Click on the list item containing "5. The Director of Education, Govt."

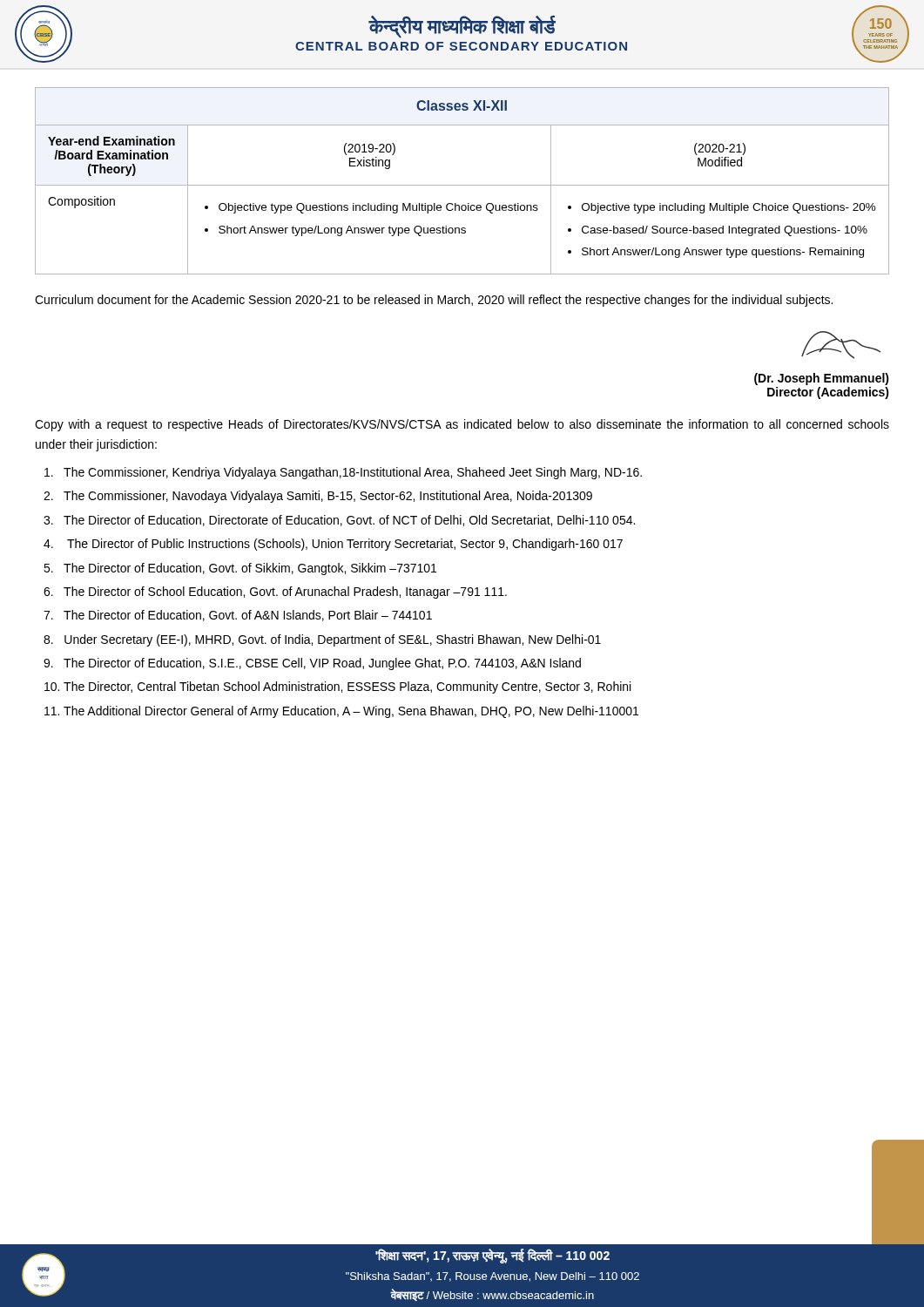pyautogui.click(x=240, y=568)
